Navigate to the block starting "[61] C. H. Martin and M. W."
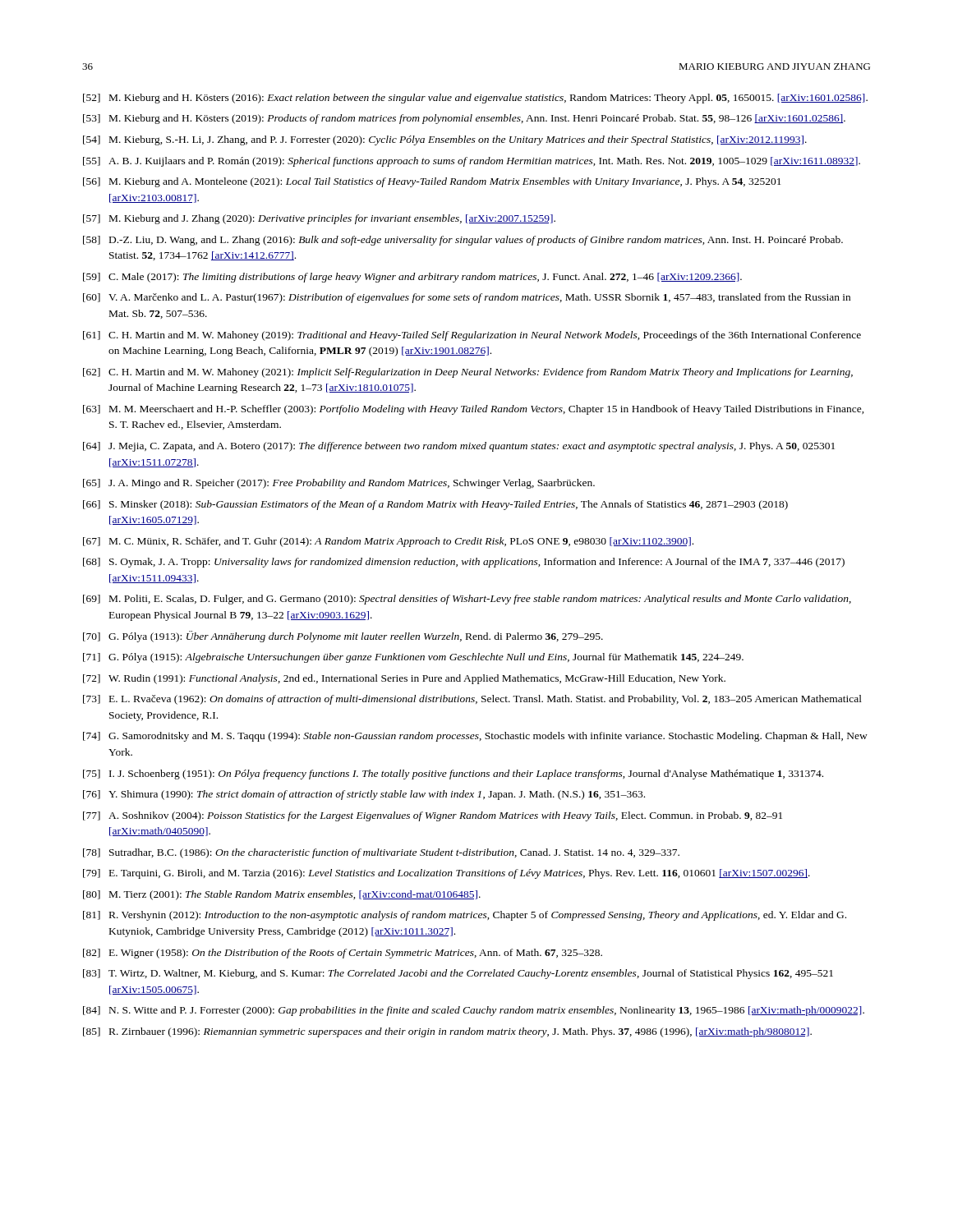This screenshot has height=1232, width=953. (x=476, y=343)
